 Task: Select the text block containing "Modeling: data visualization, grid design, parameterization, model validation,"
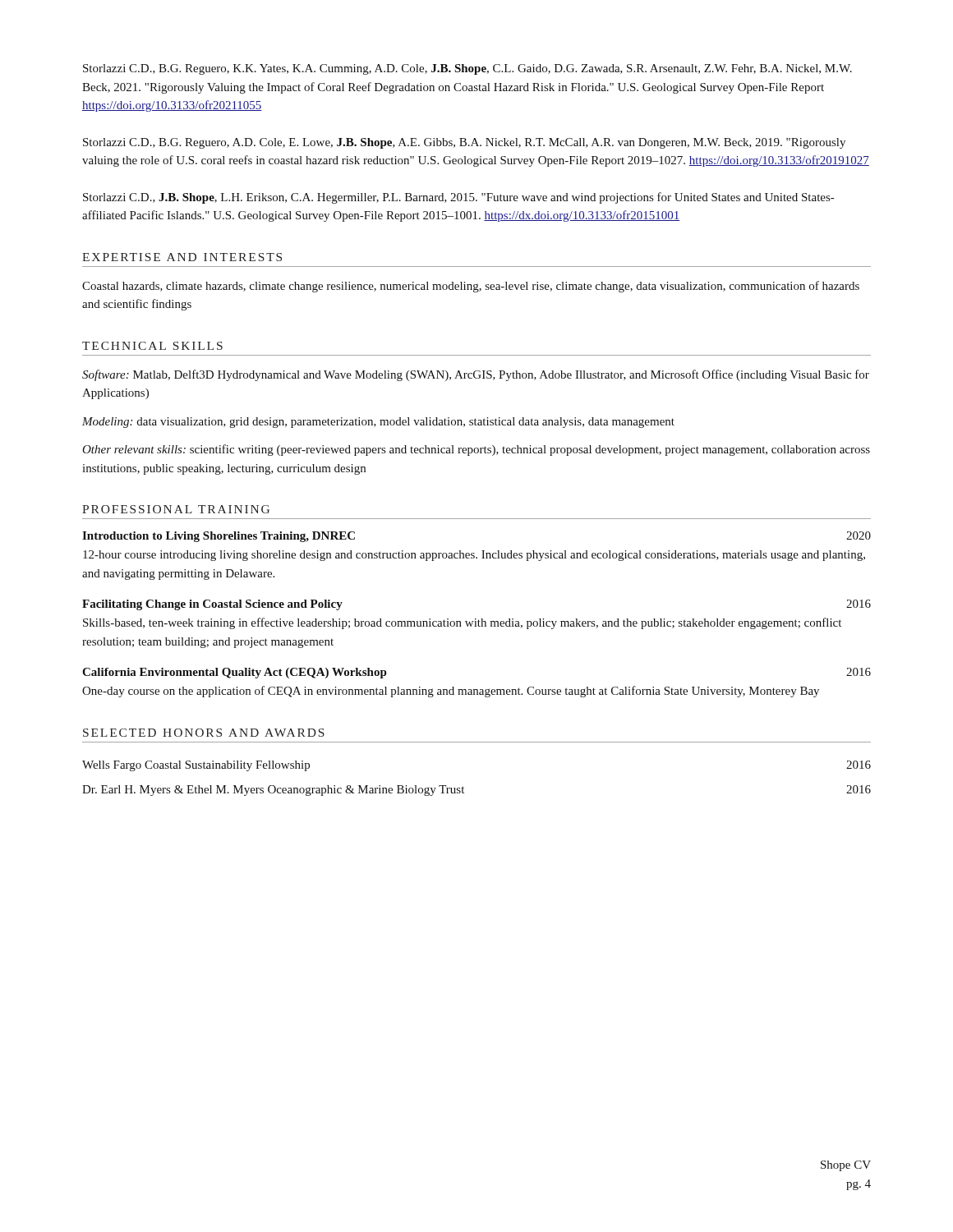(x=378, y=421)
